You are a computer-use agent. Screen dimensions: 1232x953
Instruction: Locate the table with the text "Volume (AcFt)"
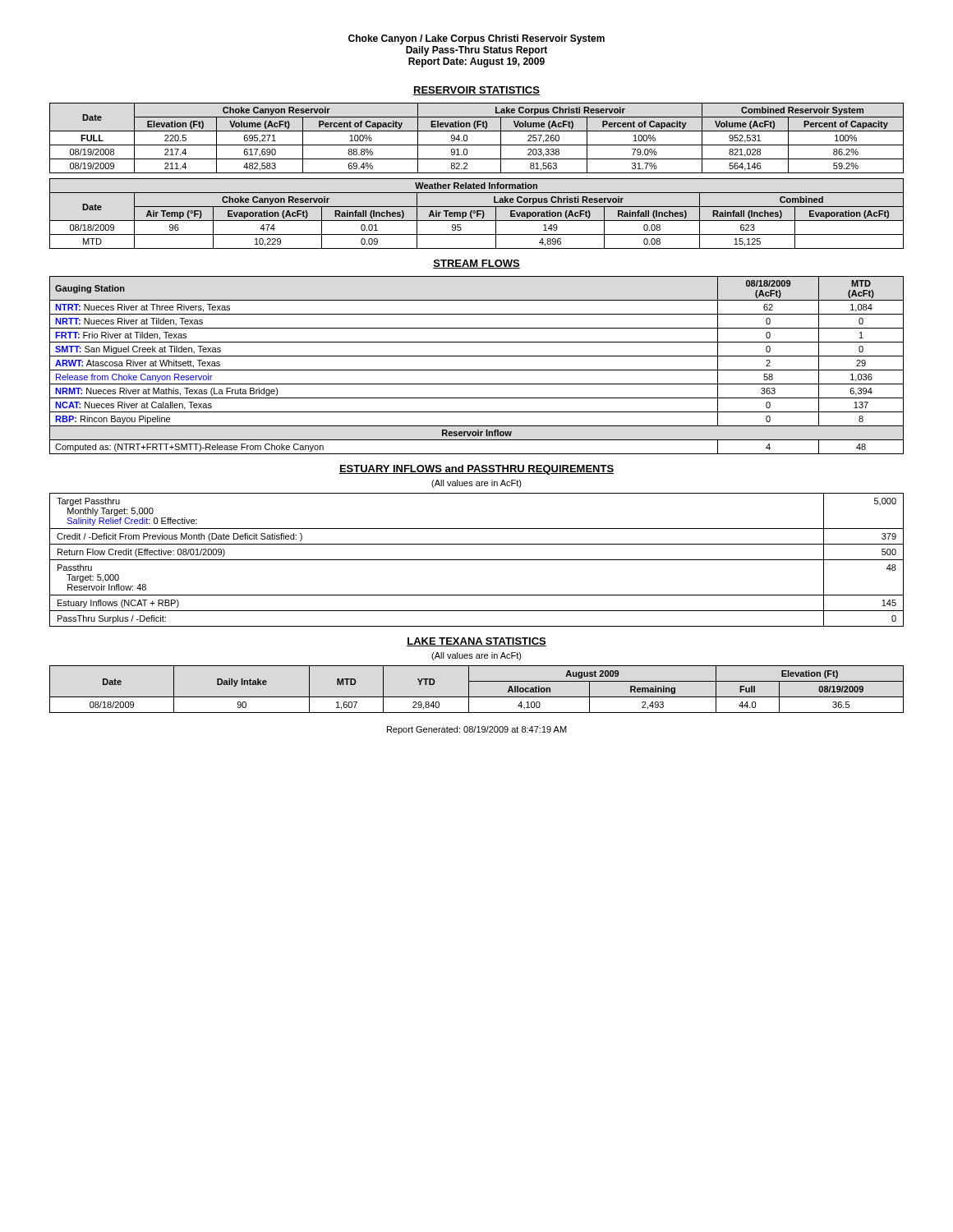476,138
